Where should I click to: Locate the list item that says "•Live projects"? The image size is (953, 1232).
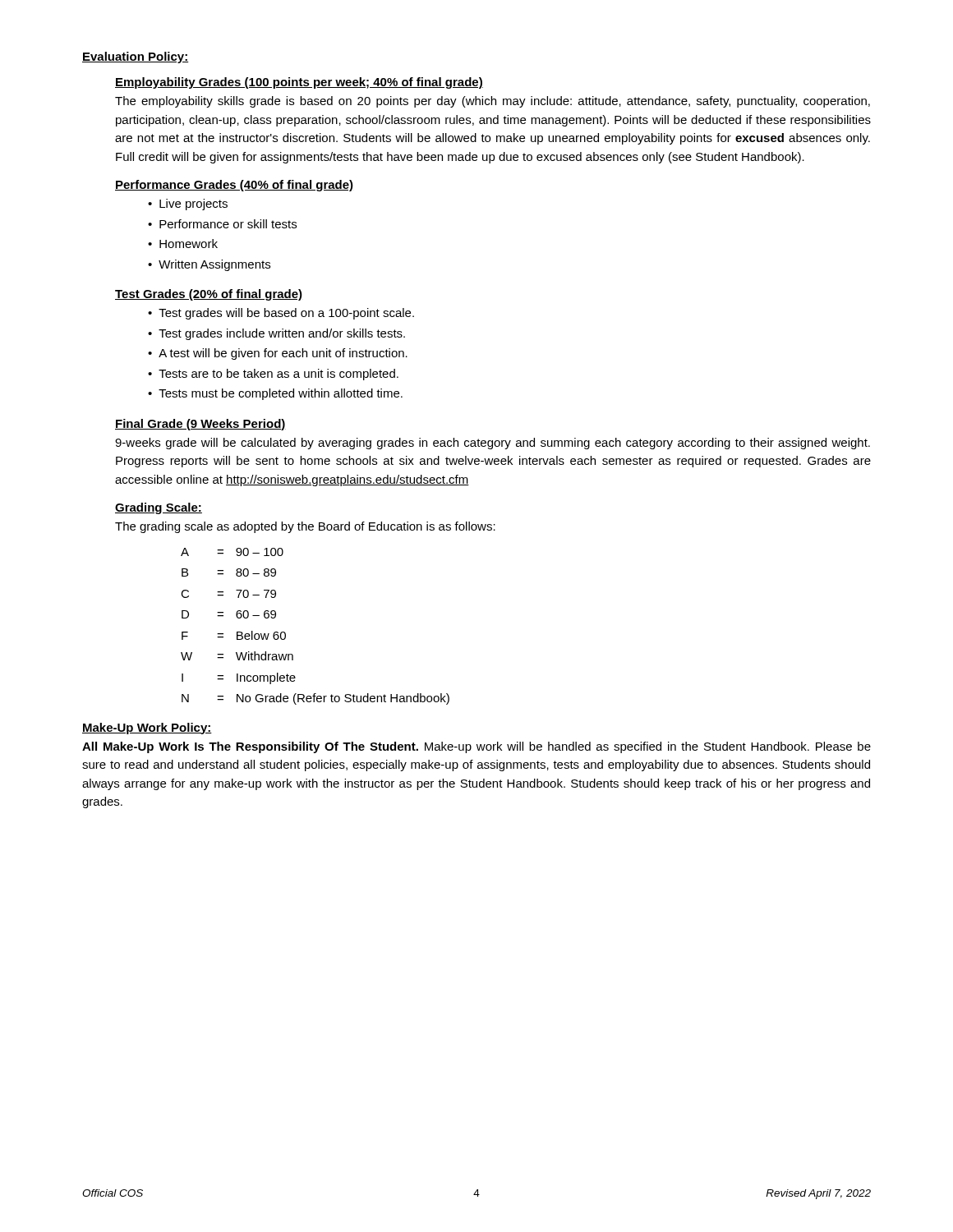[188, 204]
